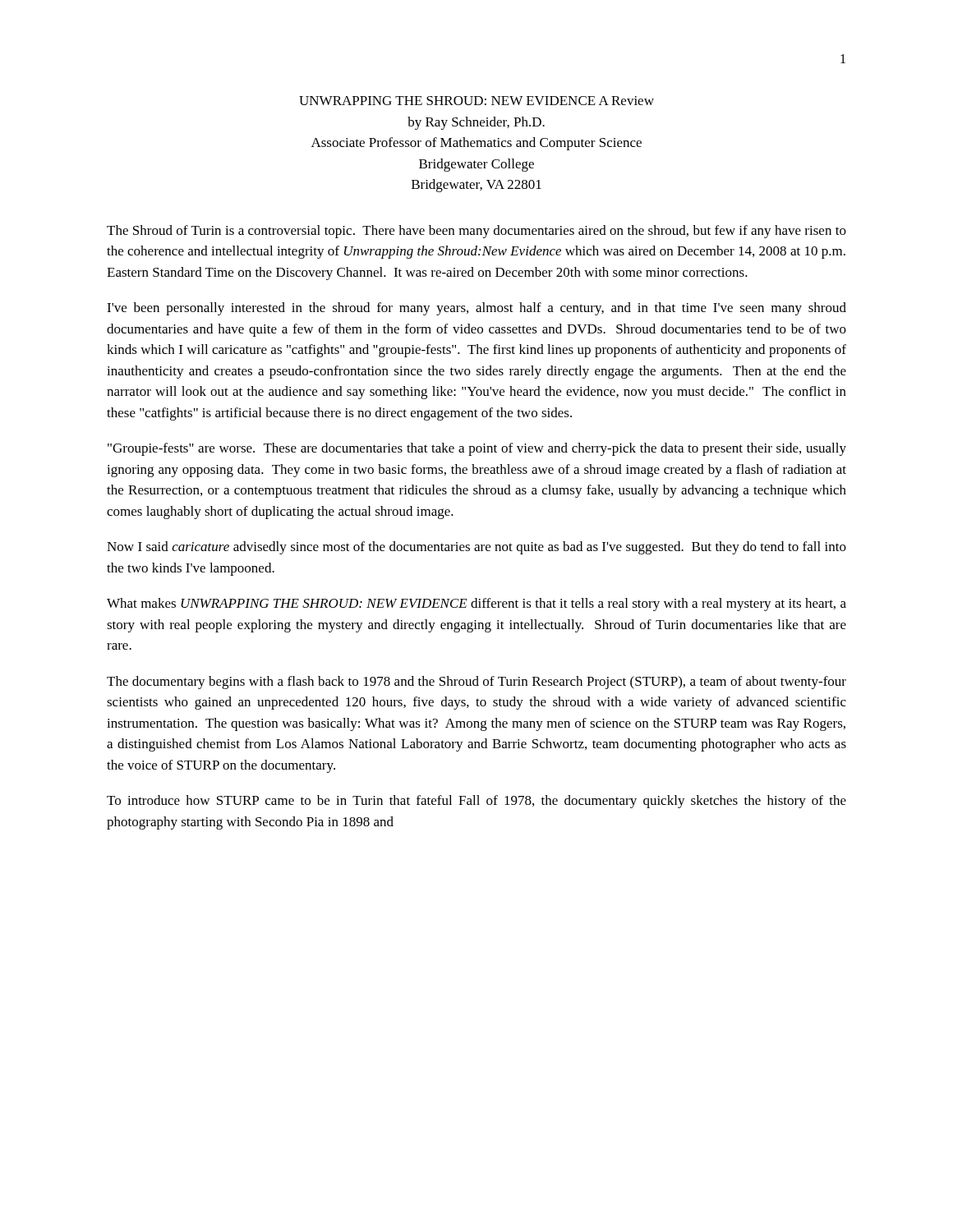This screenshot has height=1232, width=953.
Task: Select the text block starting "I've been personally interested in the shroud for"
Action: 476,360
